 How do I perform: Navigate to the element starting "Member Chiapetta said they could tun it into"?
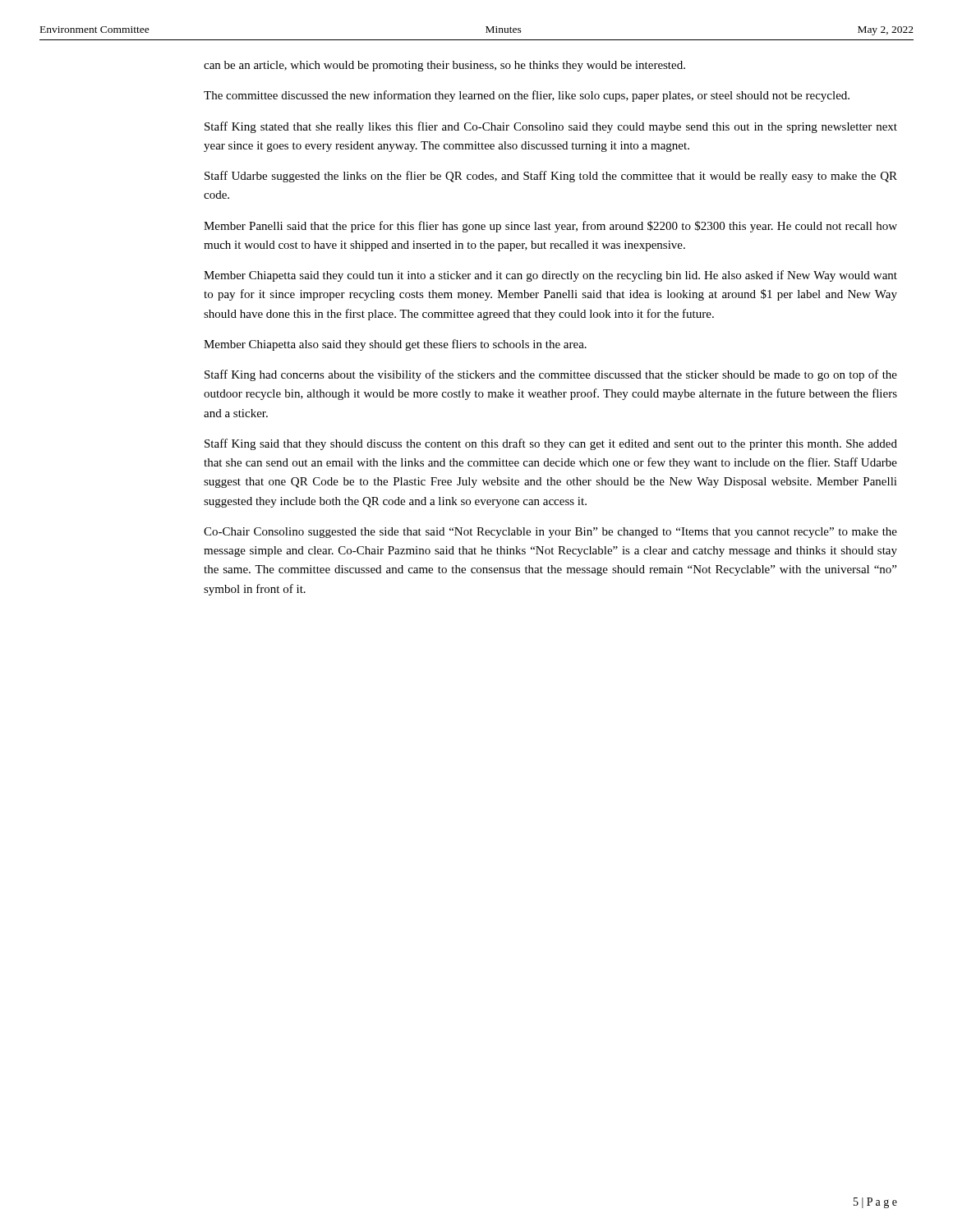point(550,294)
